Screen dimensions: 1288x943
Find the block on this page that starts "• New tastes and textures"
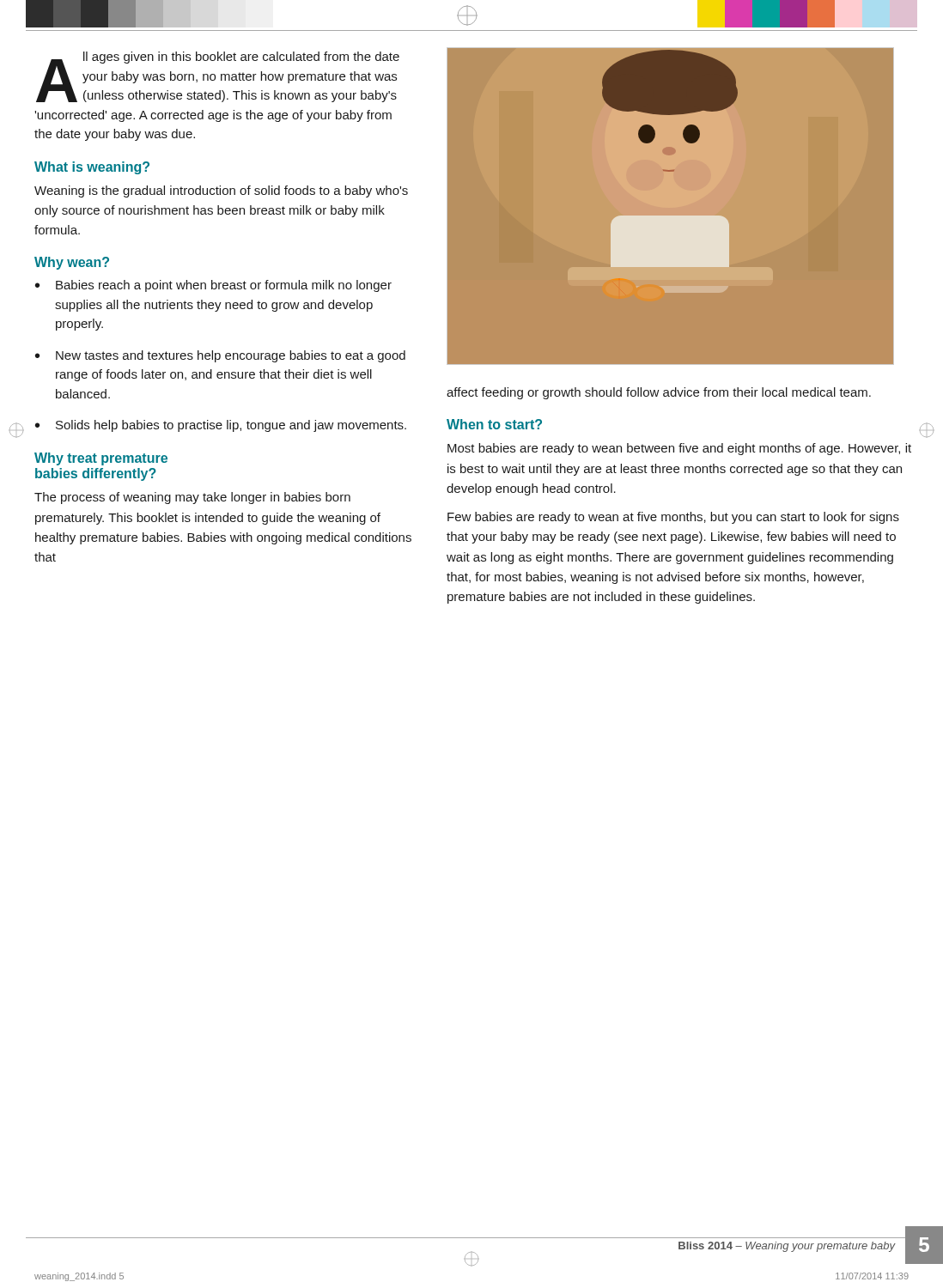223,375
